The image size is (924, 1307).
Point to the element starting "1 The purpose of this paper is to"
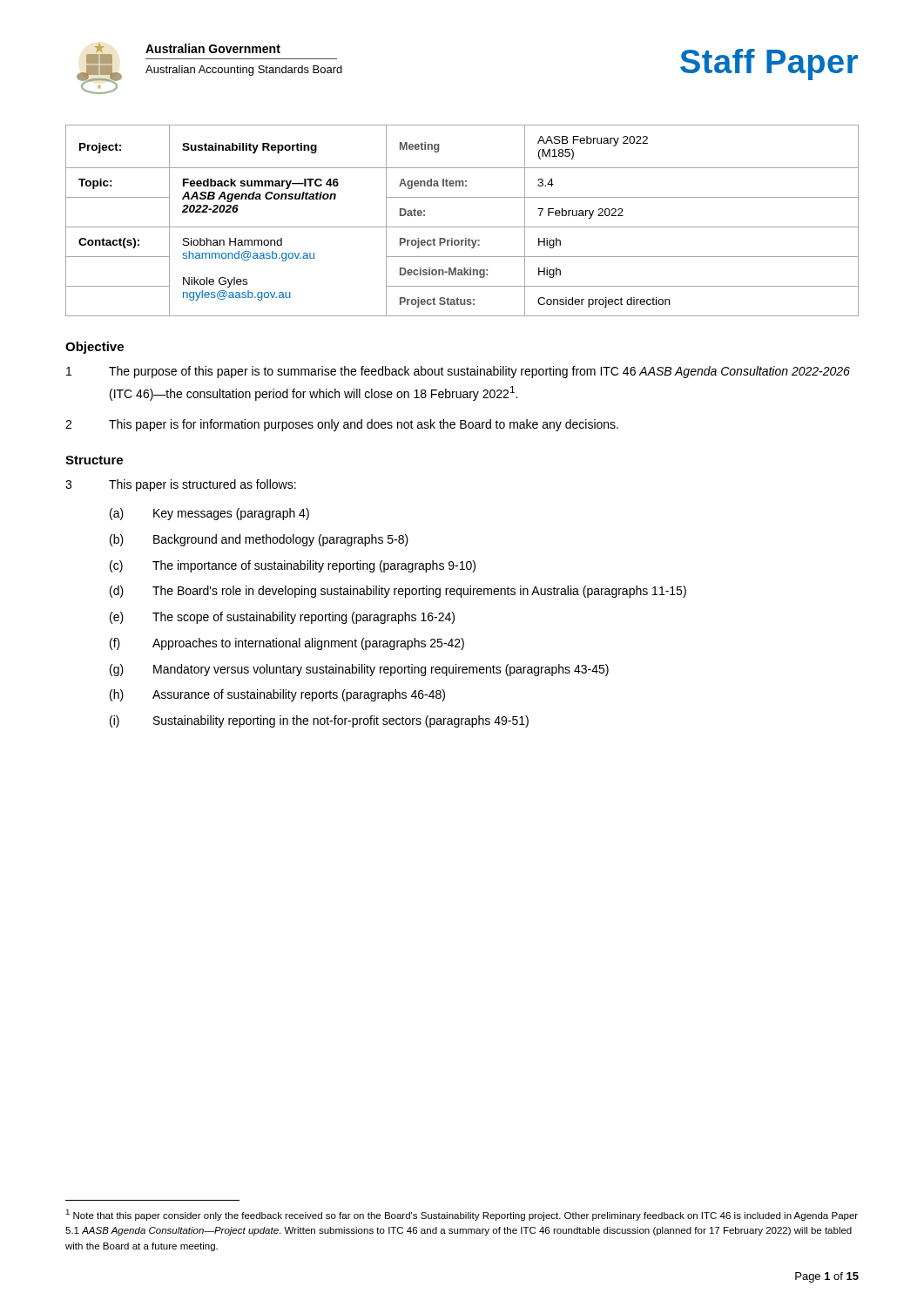pos(462,383)
